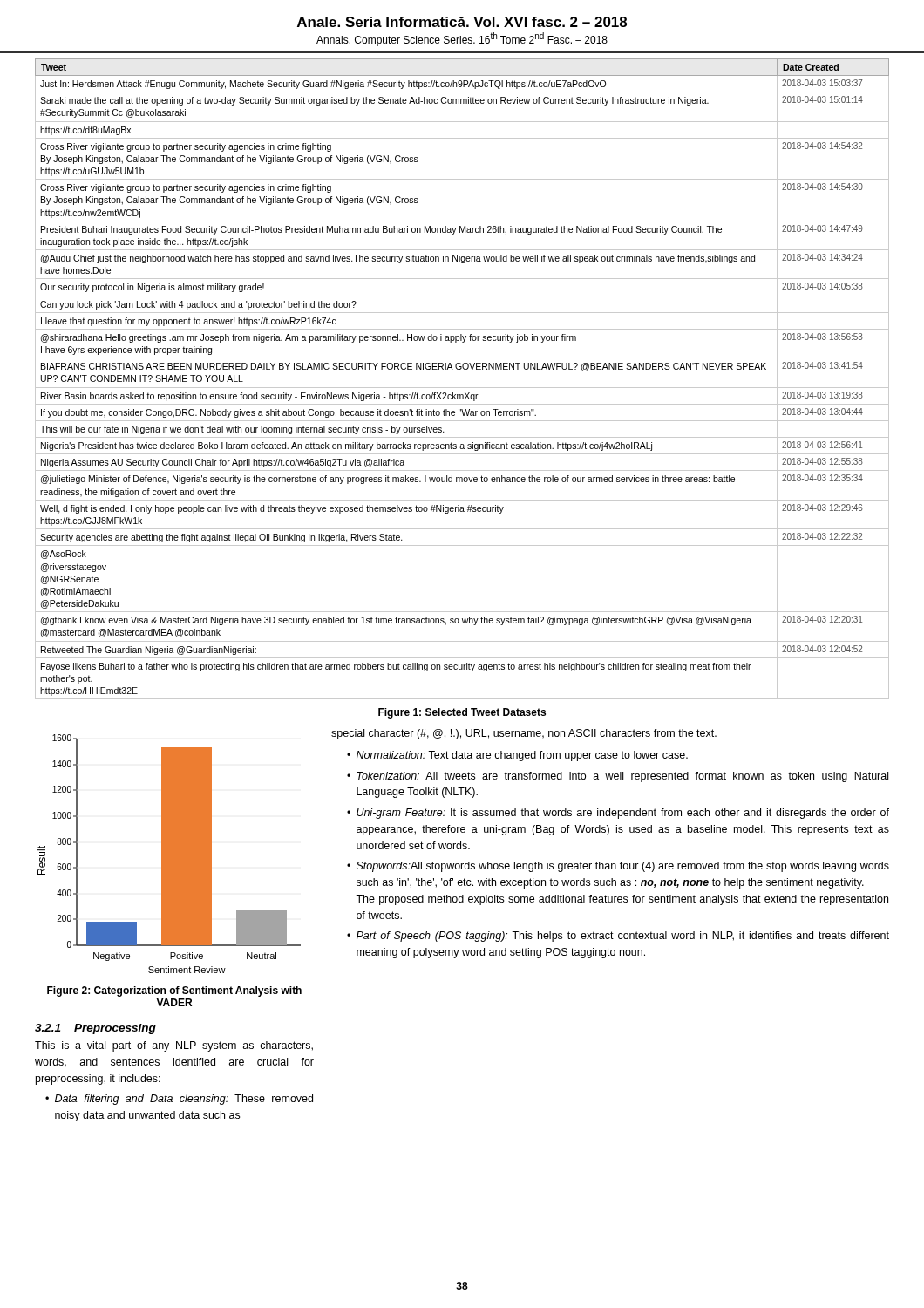This screenshot has height=1308, width=924.
Task: Find the table that mentions "Well, d fight is ended."
Action: pyautogui.click(x=462, y=379)
